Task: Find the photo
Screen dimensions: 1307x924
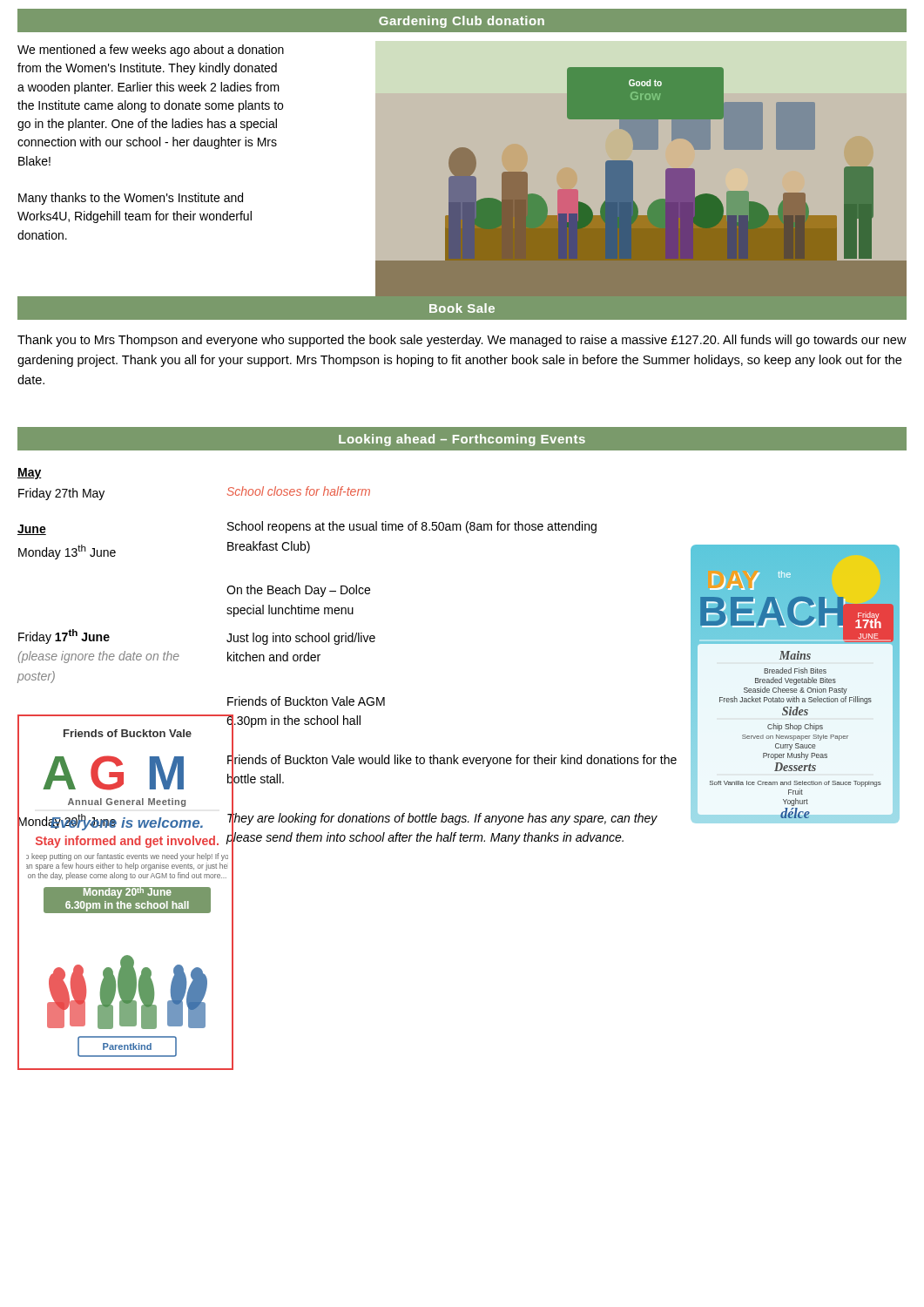Action: pyautogui.click(x=604, y=172)
